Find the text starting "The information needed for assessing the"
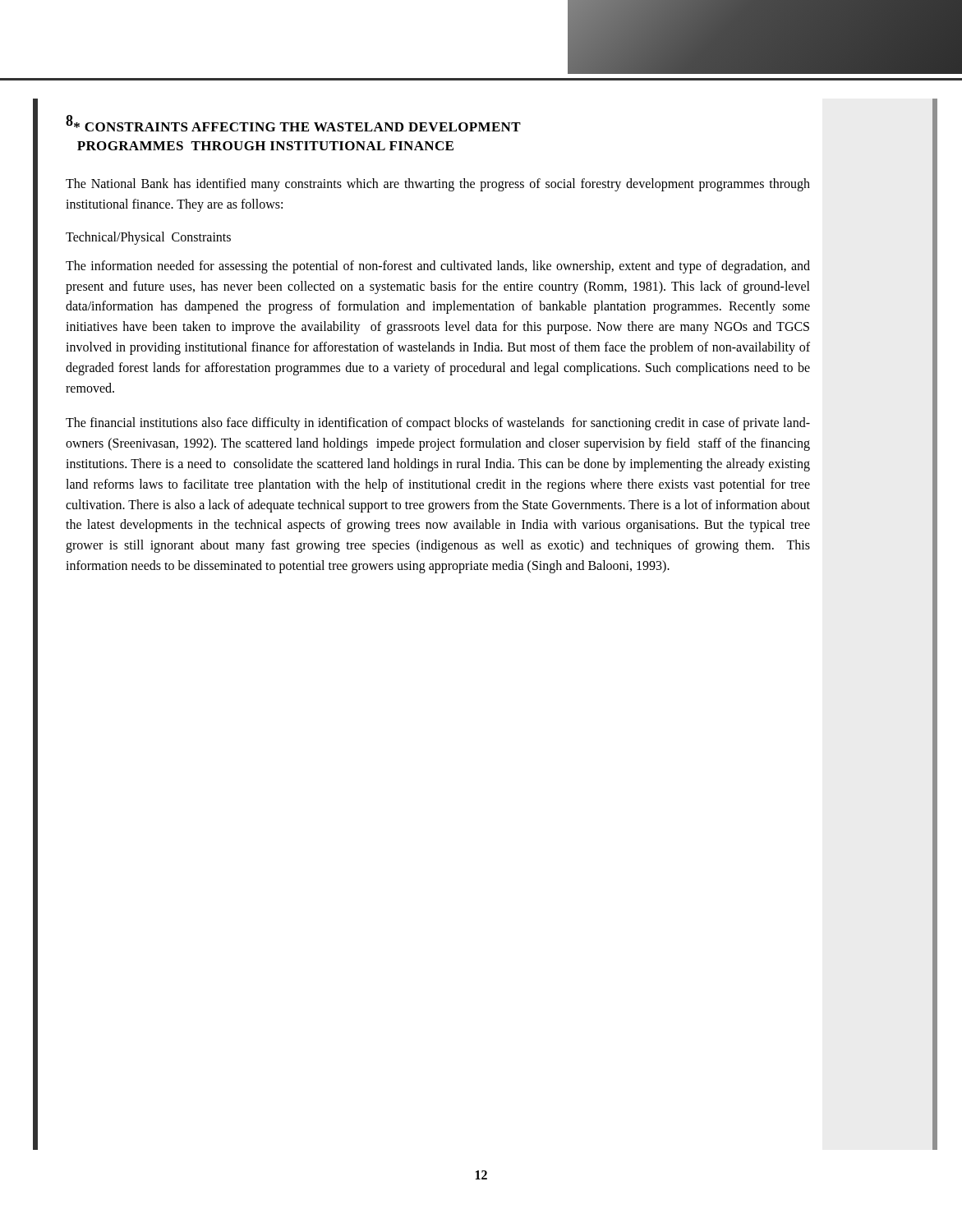The image size is (962, 1232). (438, 327)
